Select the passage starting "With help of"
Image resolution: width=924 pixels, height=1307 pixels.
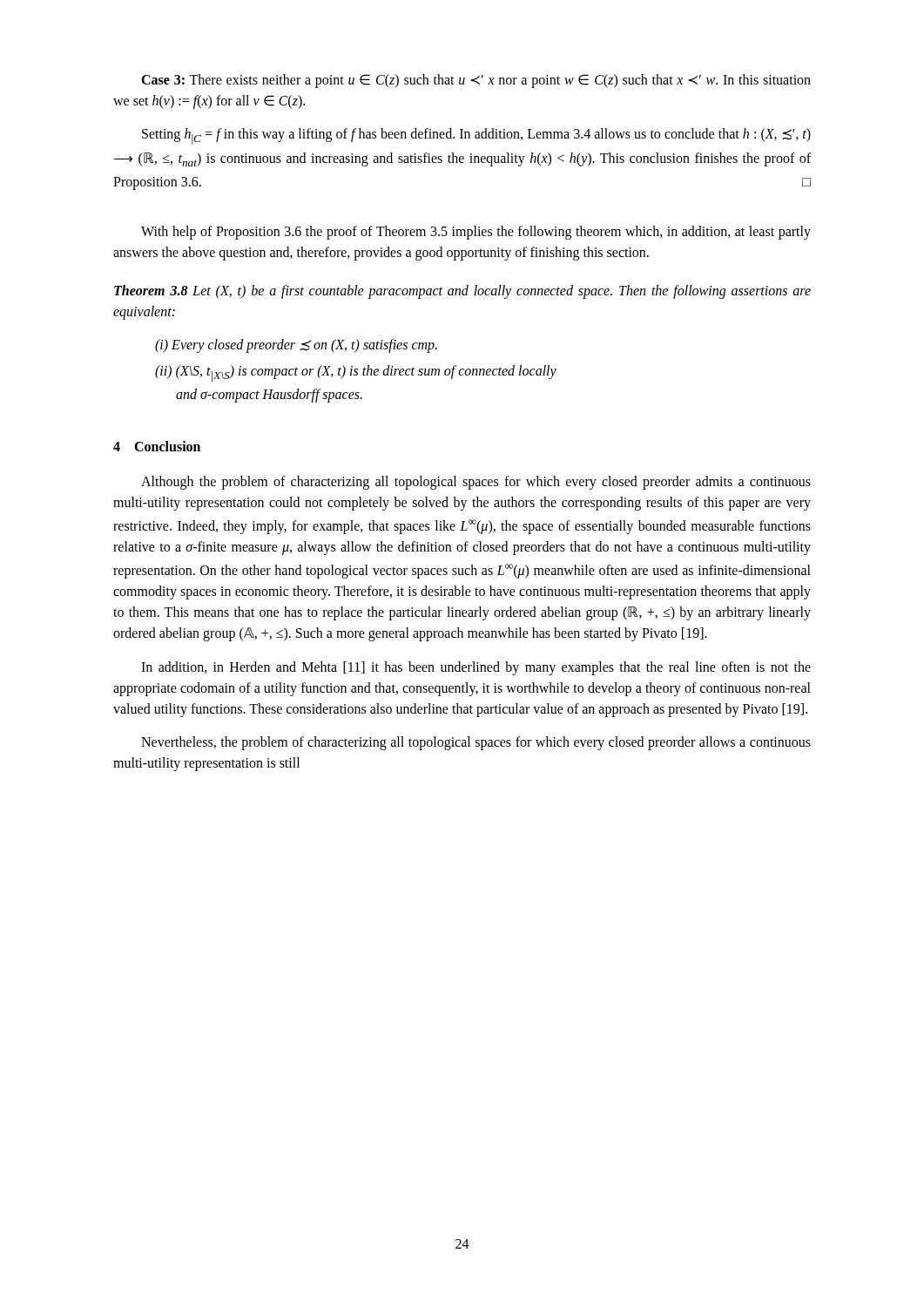pyautogui.click(x=462, y=242)
